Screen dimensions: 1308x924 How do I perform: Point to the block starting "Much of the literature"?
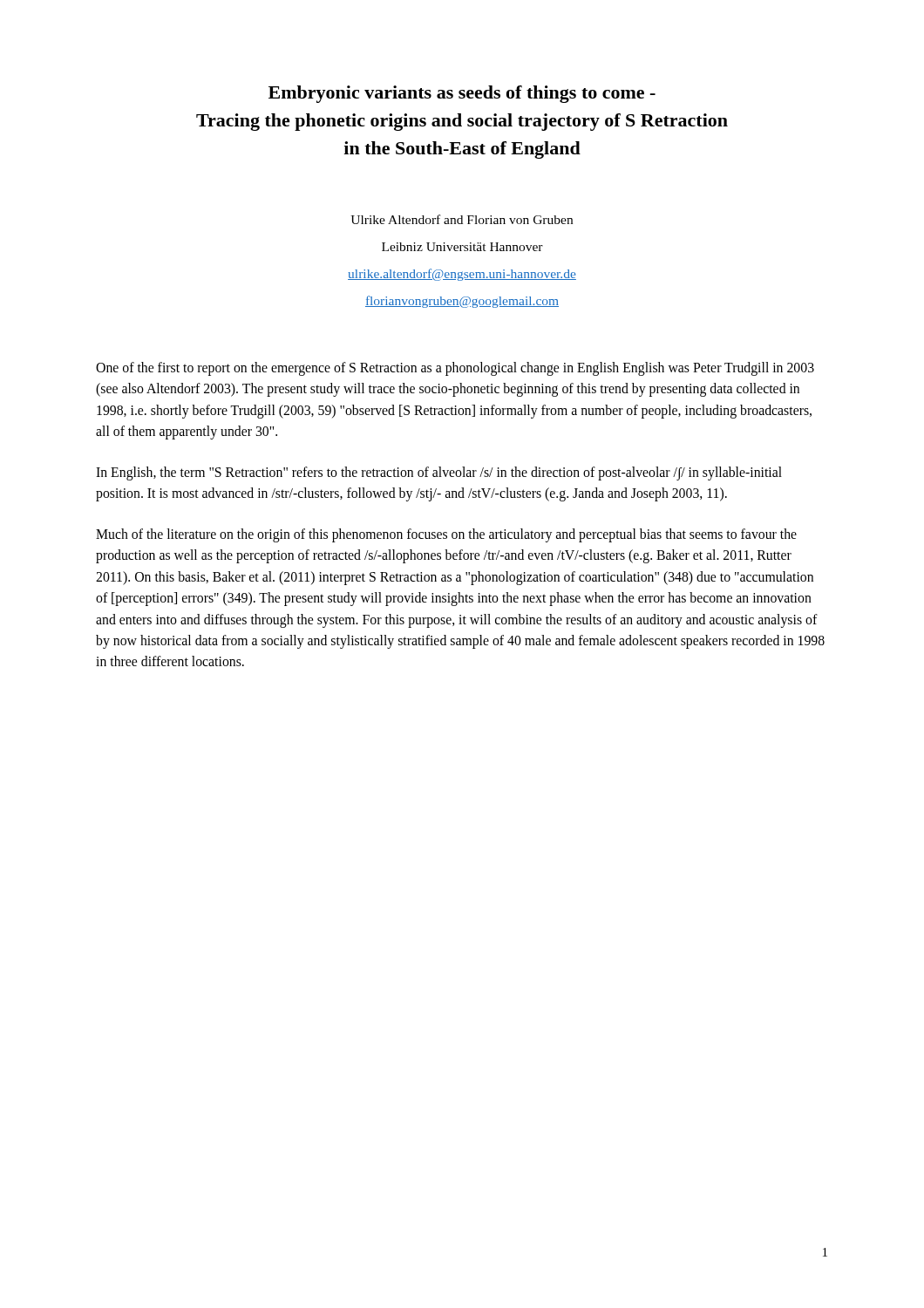(x=460, y=598)
